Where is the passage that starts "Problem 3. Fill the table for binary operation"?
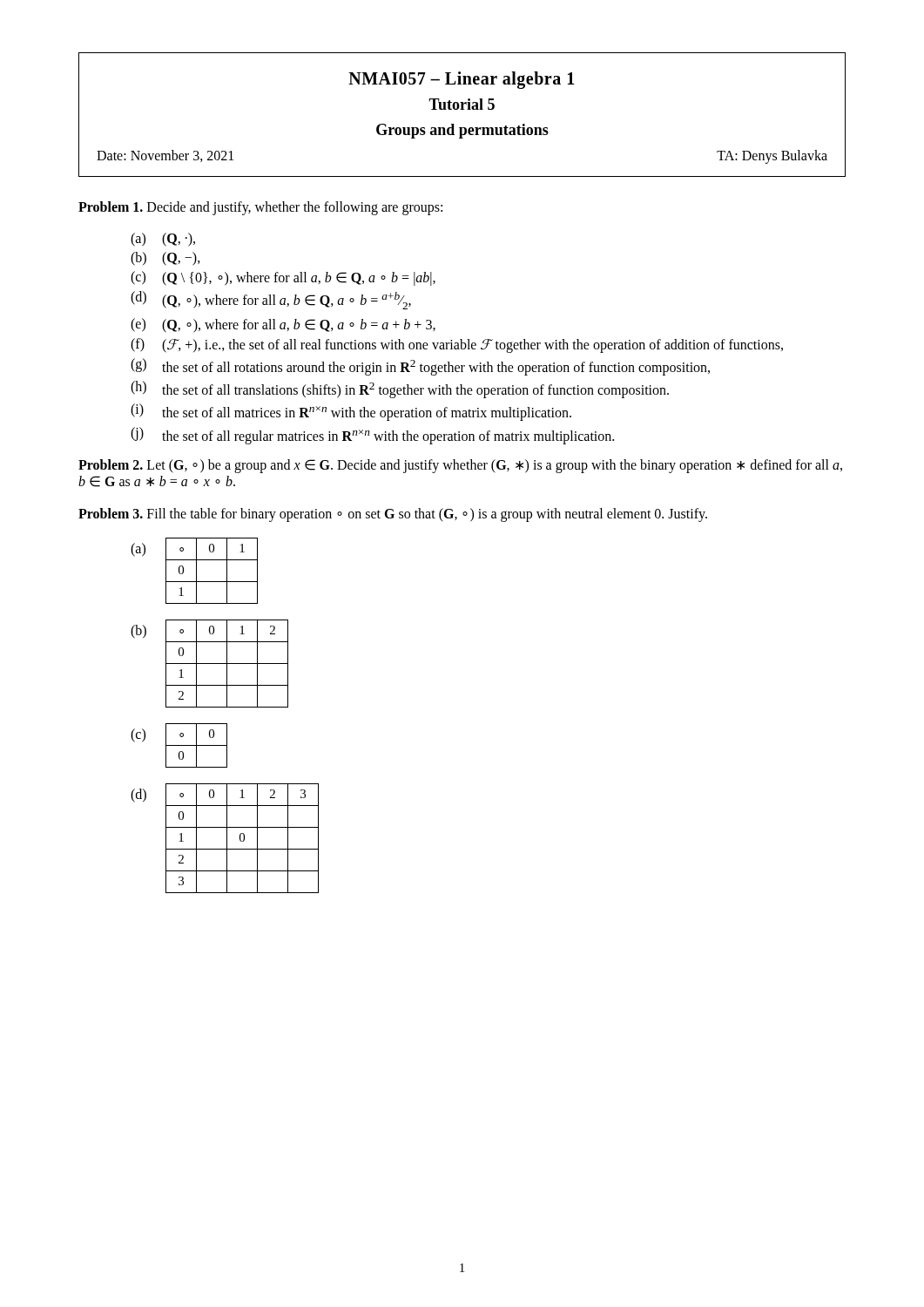The height and width of the screenshot is (1307, 924). 393,514
